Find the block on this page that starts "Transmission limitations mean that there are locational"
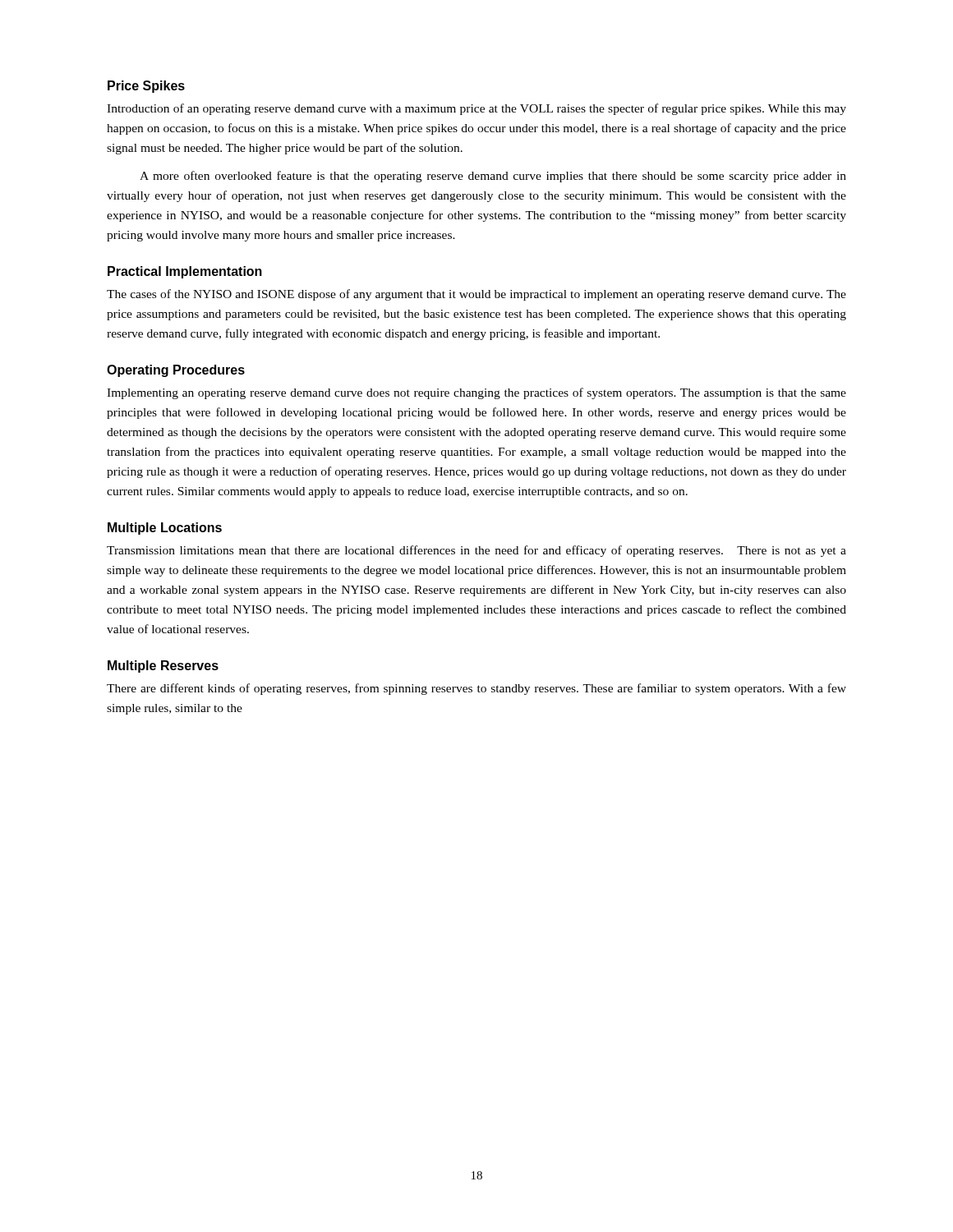953x1232 pixels. (x=476, y=590)
